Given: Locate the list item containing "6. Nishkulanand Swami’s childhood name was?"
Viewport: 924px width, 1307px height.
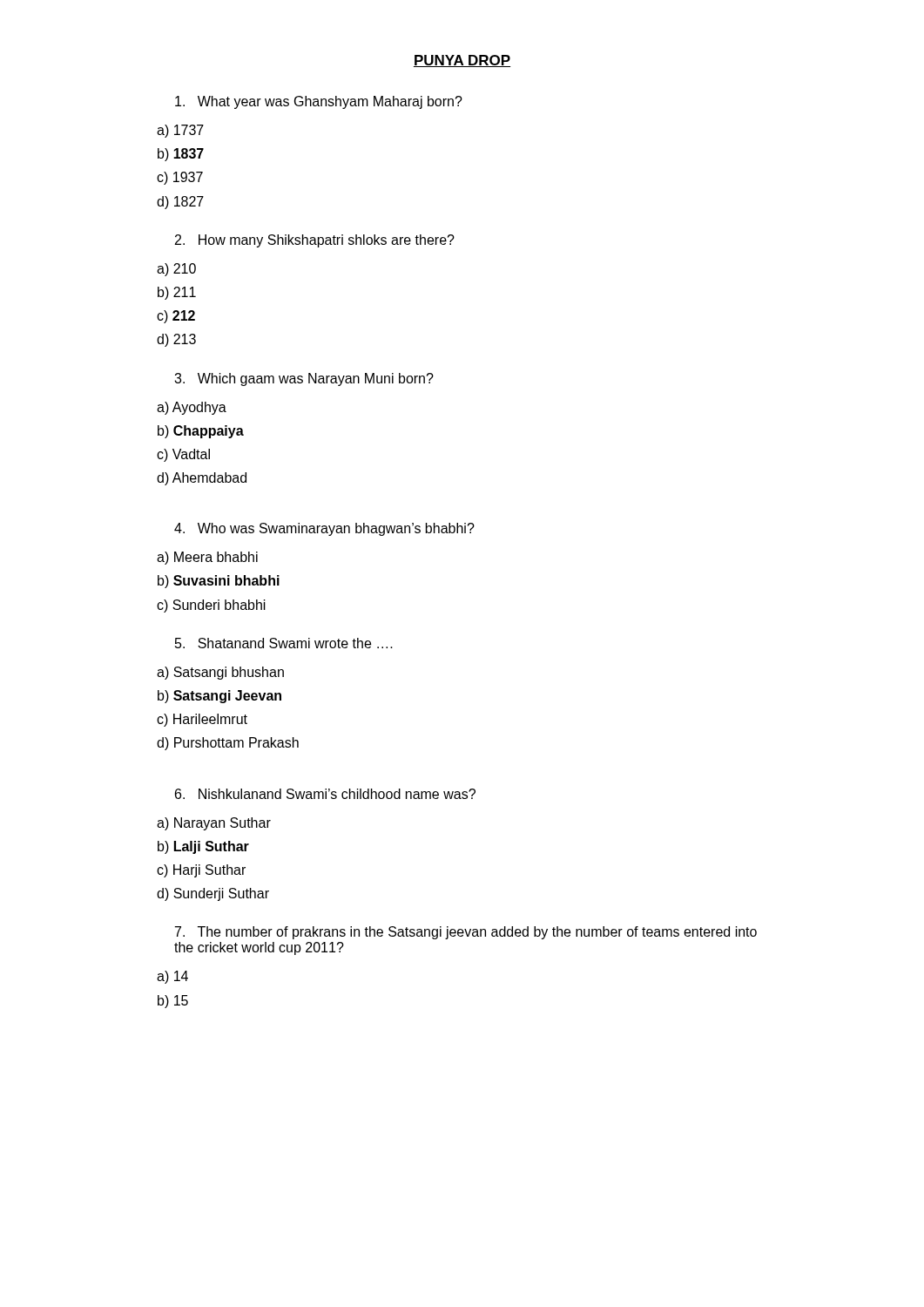Looking at the screenshot, I should [325, 794].
